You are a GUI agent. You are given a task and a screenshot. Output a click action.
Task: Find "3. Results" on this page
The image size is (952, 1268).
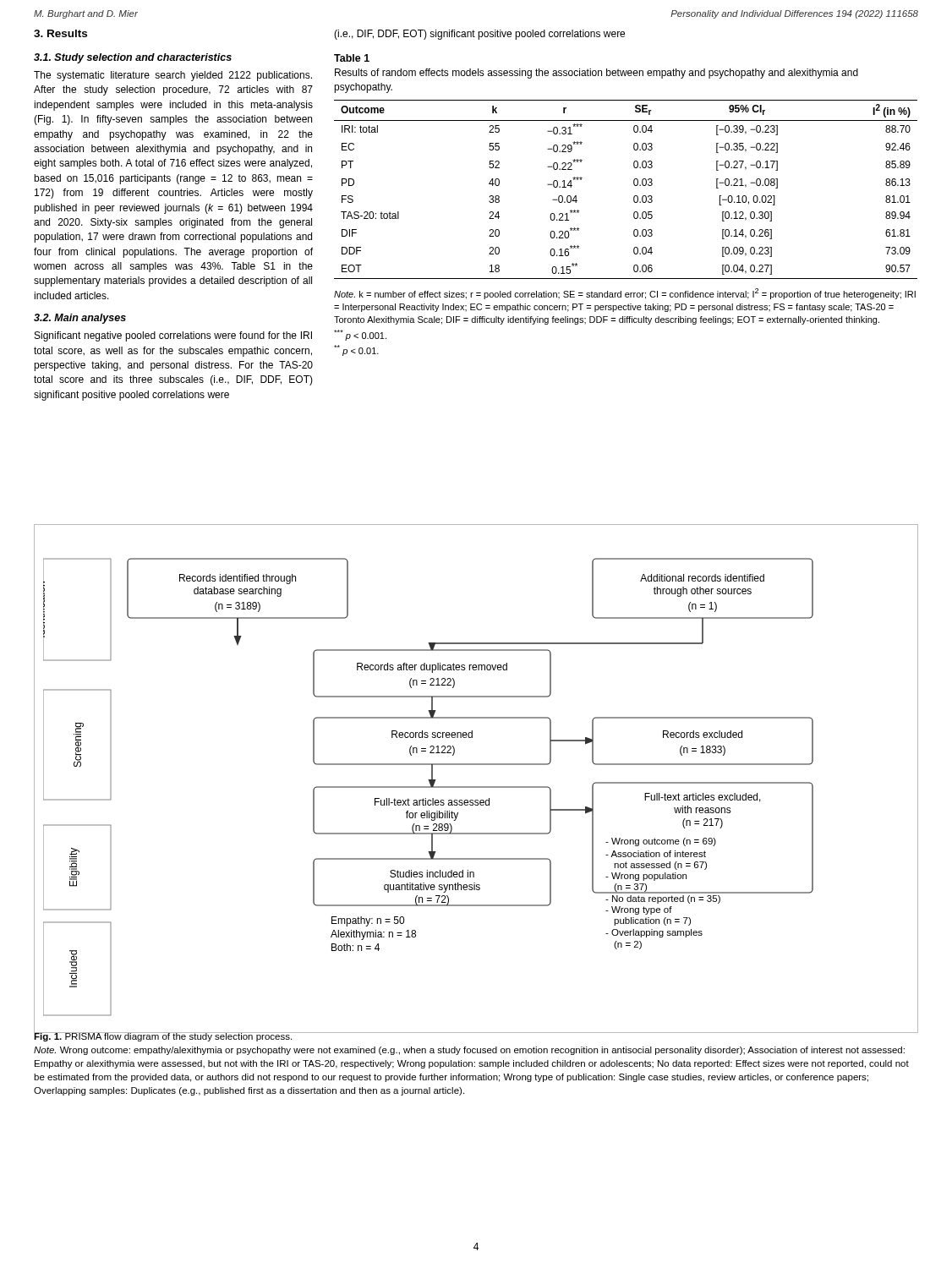[x=61, y=33]
